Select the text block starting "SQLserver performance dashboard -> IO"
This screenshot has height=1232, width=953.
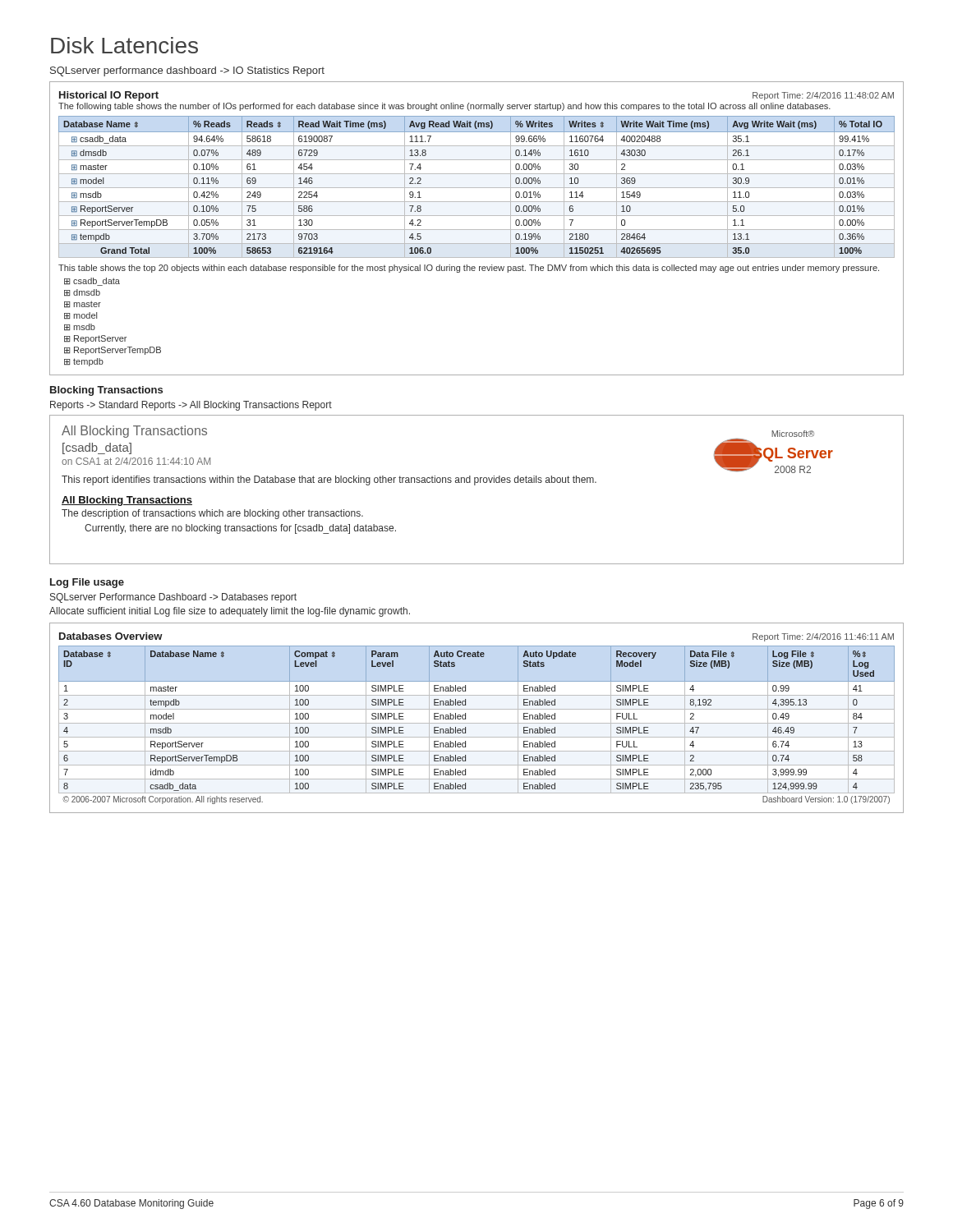187,70
